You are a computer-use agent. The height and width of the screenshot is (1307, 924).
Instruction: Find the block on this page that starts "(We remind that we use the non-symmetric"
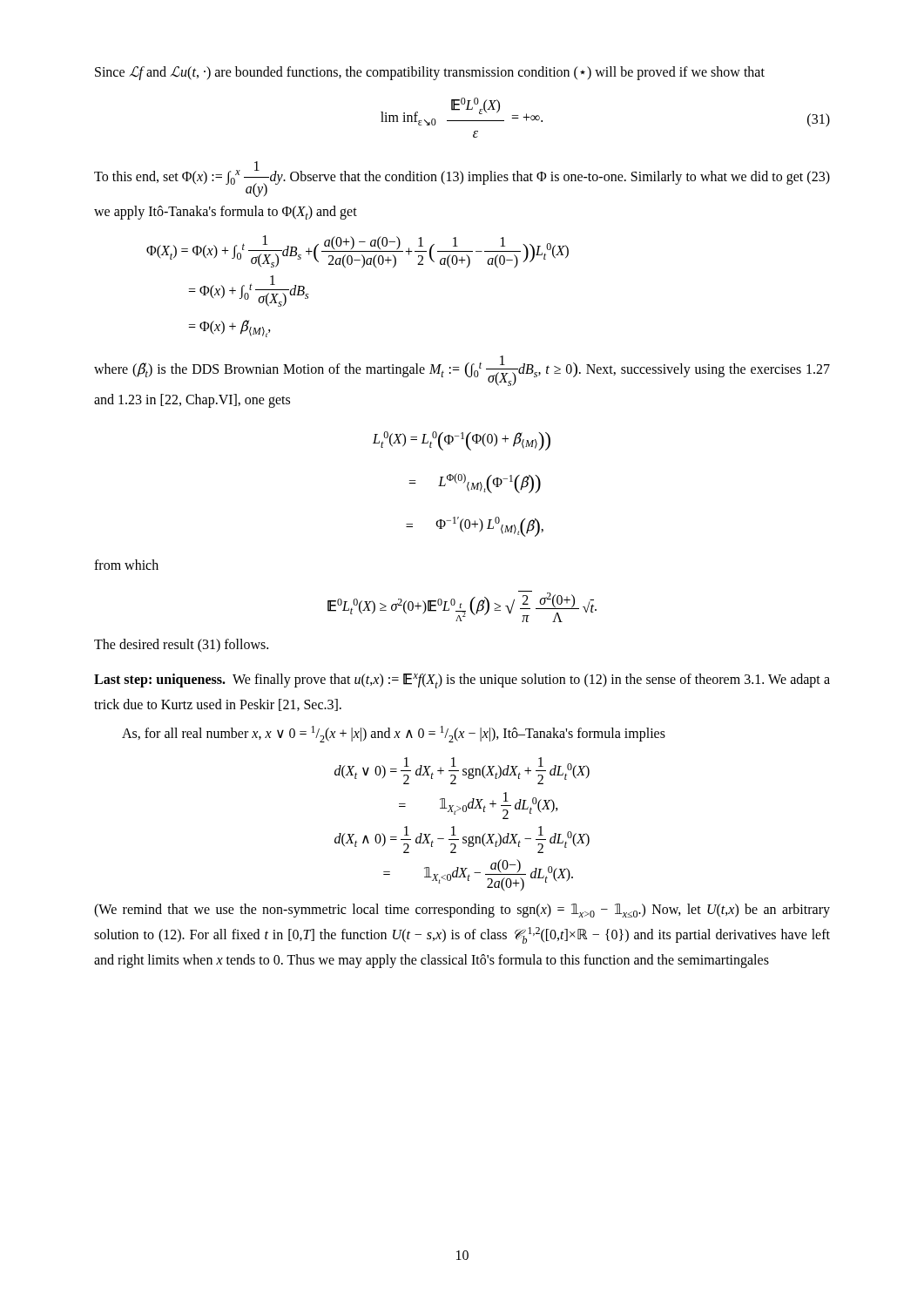pos(462,934)
